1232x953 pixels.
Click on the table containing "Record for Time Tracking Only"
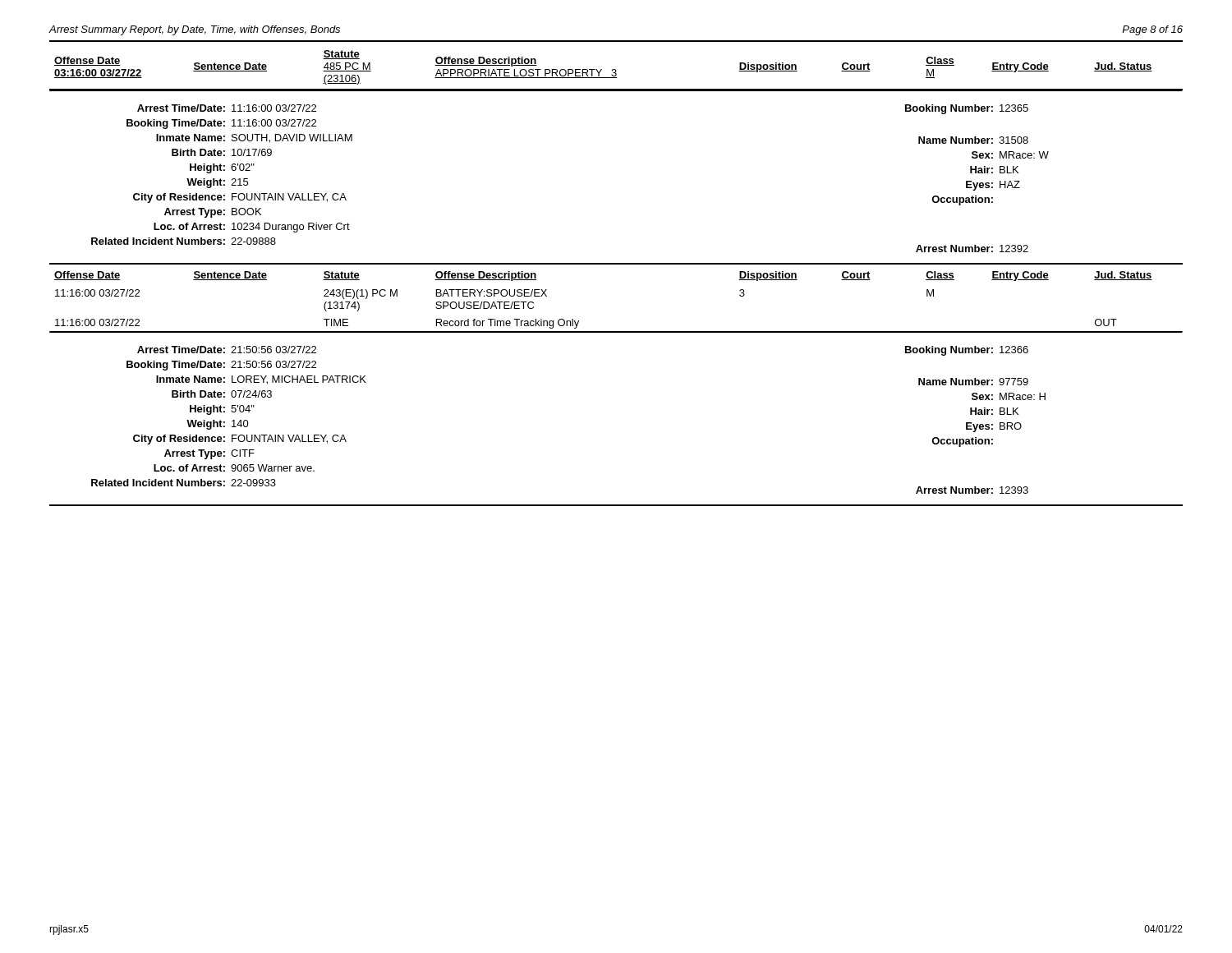616,298
